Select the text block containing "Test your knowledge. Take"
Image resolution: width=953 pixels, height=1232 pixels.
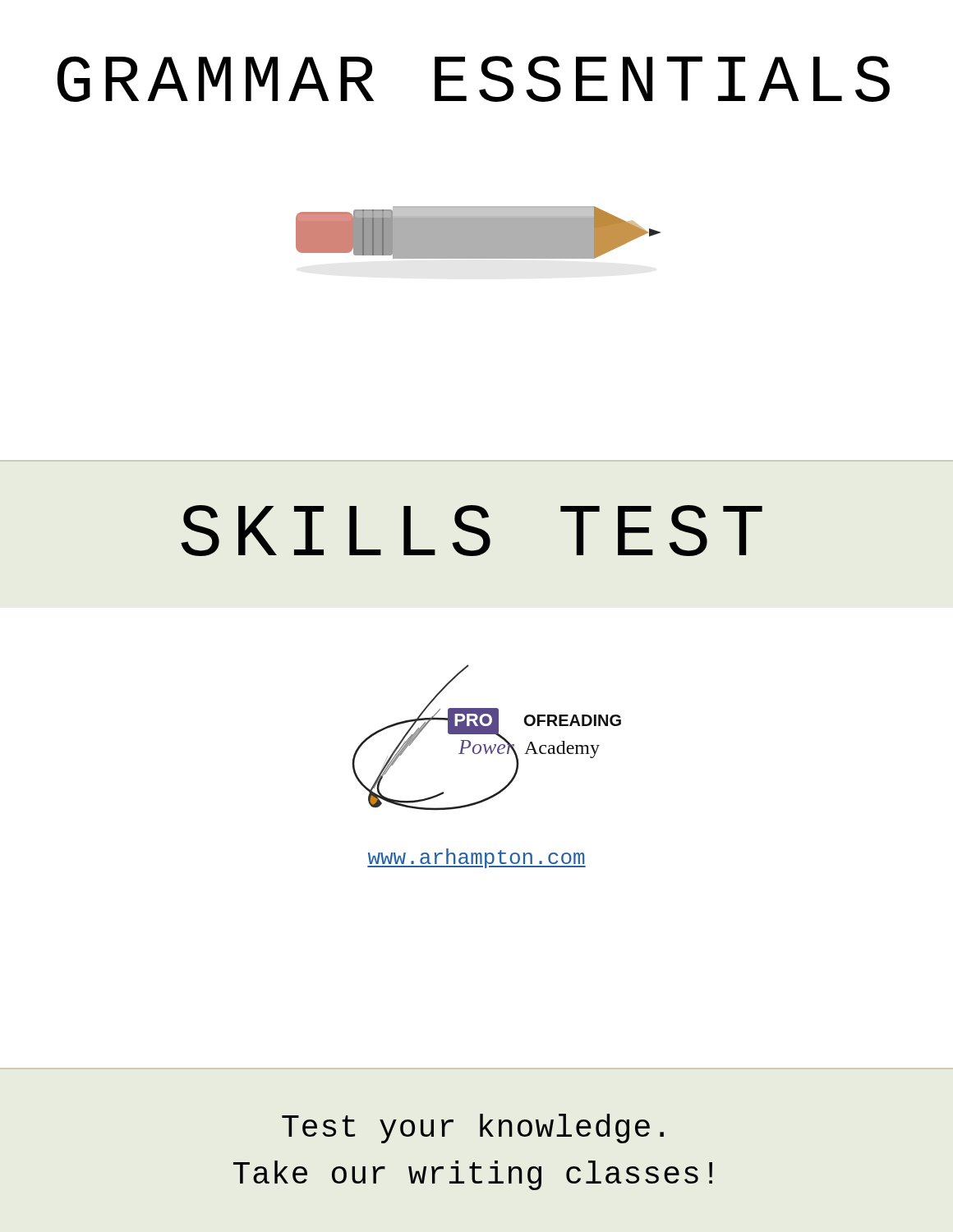(x=476, y=1151)
